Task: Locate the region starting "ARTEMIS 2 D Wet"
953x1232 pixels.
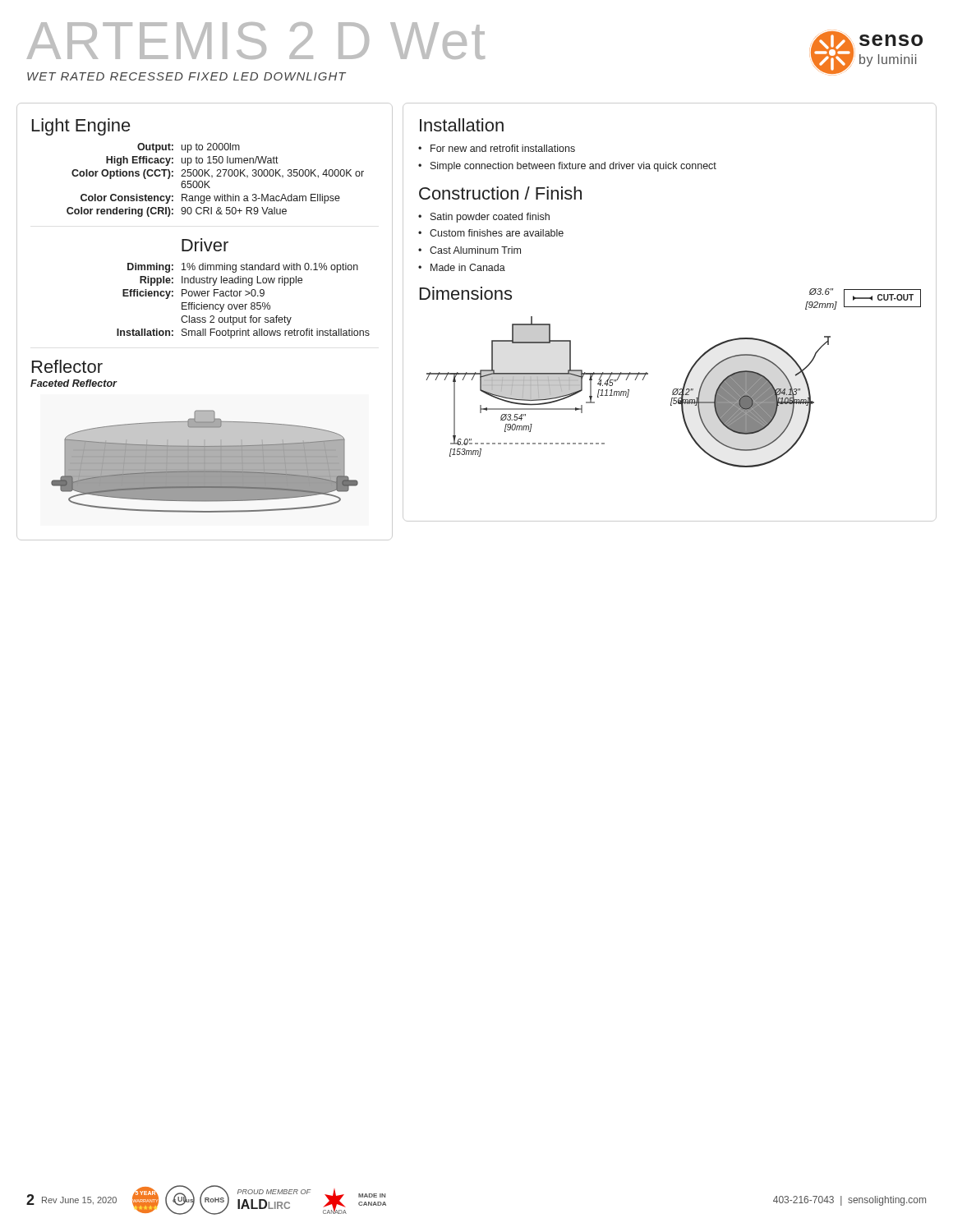Action: 257,41
